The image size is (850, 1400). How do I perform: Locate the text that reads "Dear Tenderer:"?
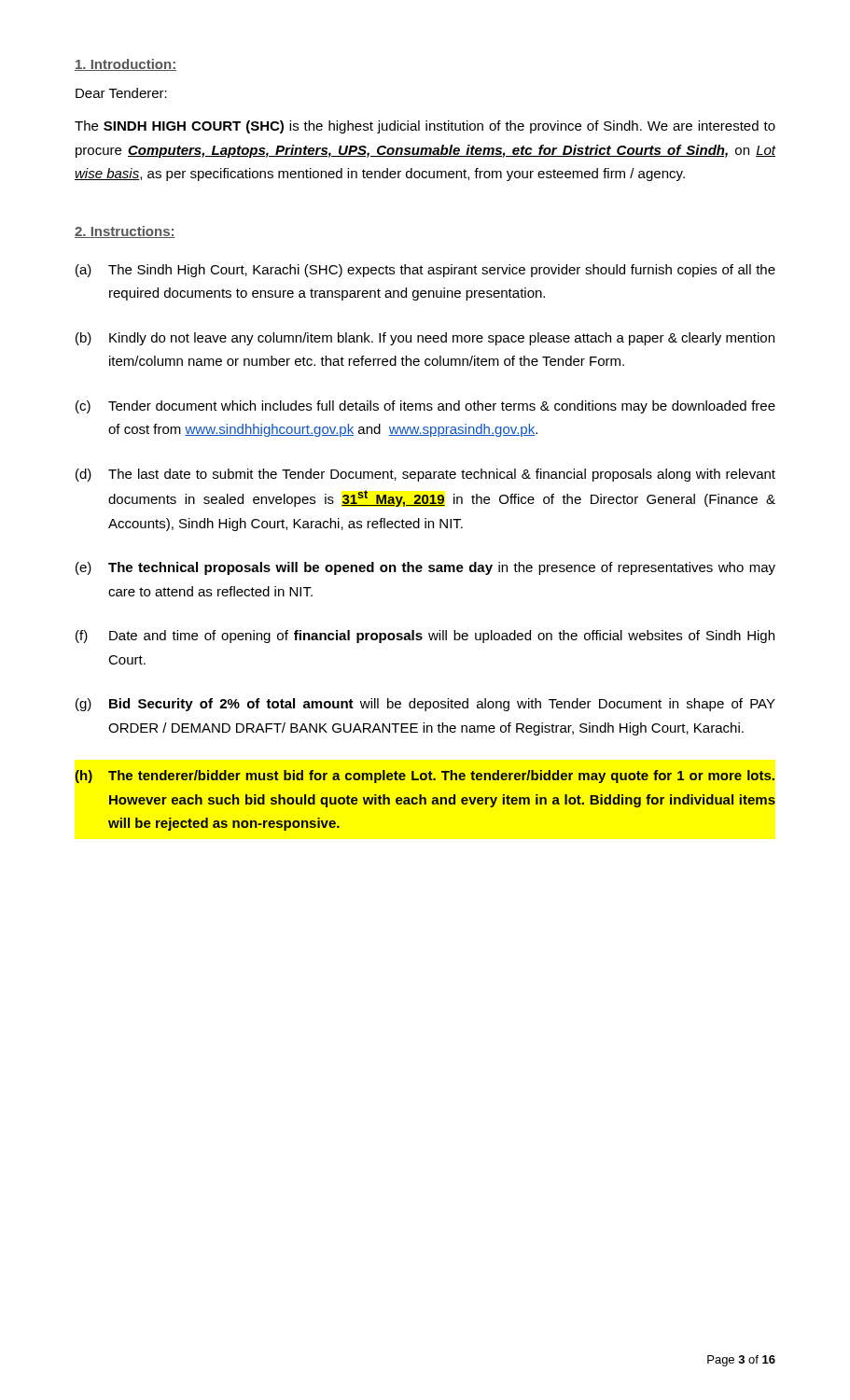[x=121, y=93]
